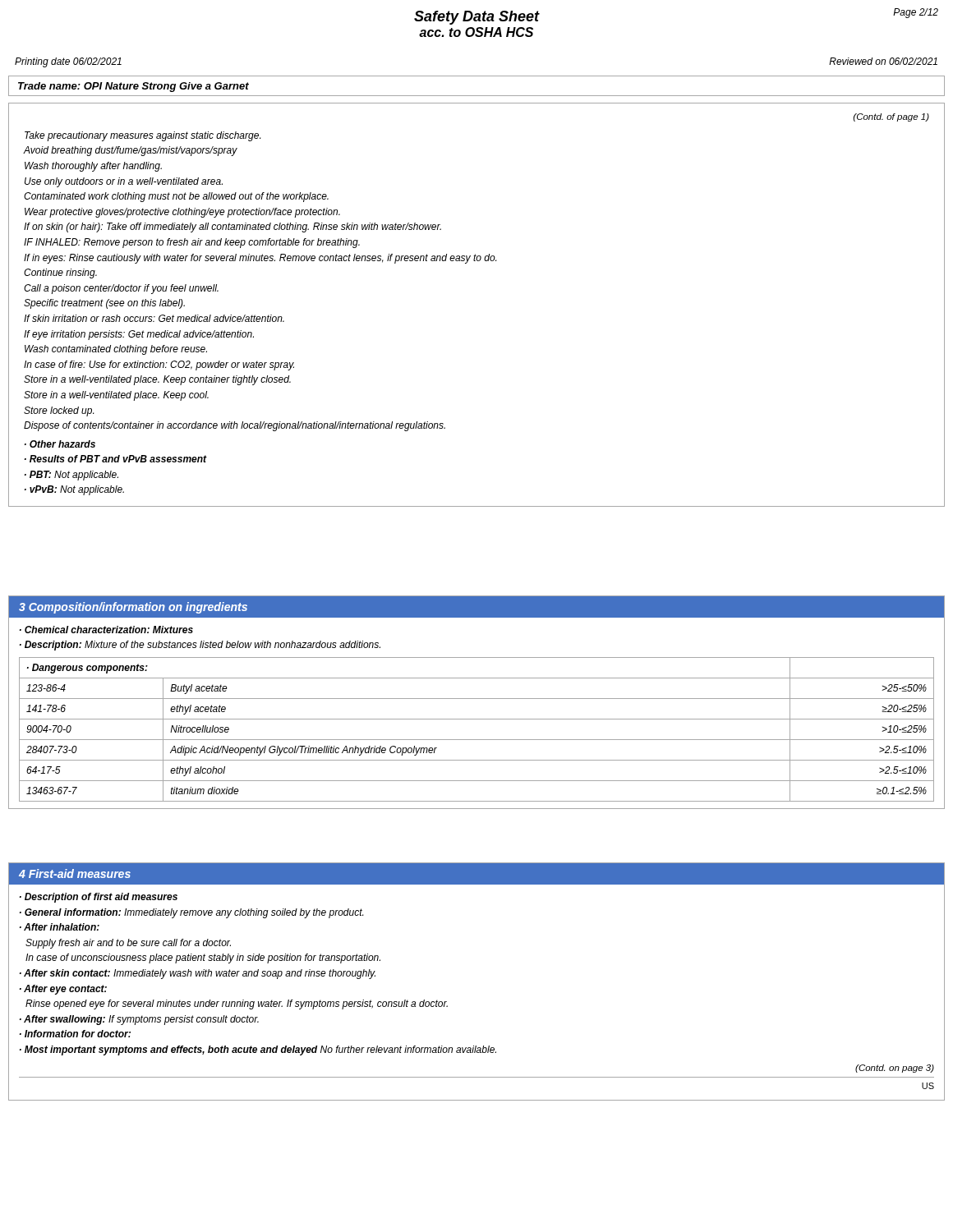Point to the passage starting "· Description: Mixture of"
The width and height of the screenshot is (953, 1232).
(200, 645)
